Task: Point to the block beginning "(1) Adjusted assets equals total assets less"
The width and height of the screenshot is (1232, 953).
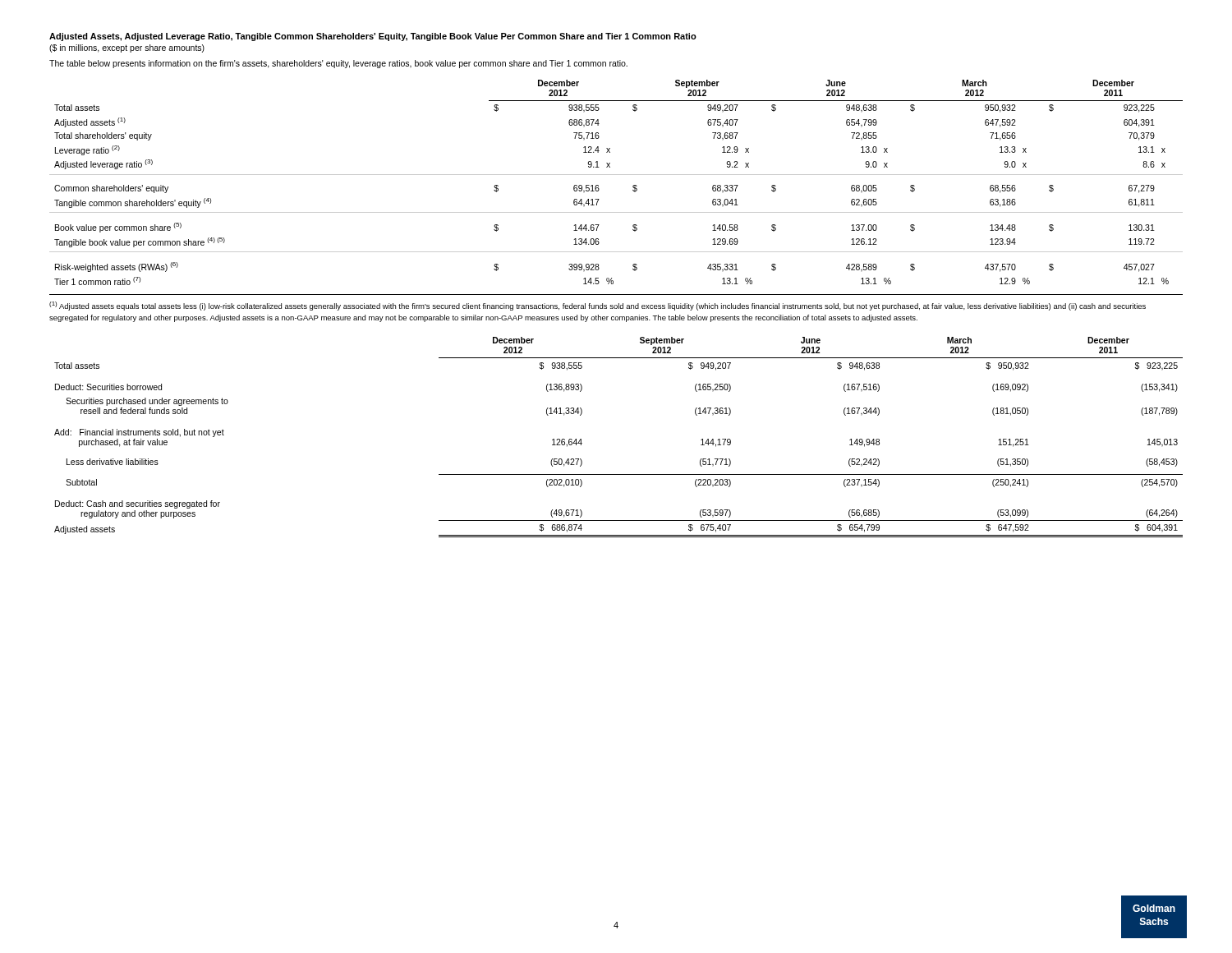Action: pos(598,311)
